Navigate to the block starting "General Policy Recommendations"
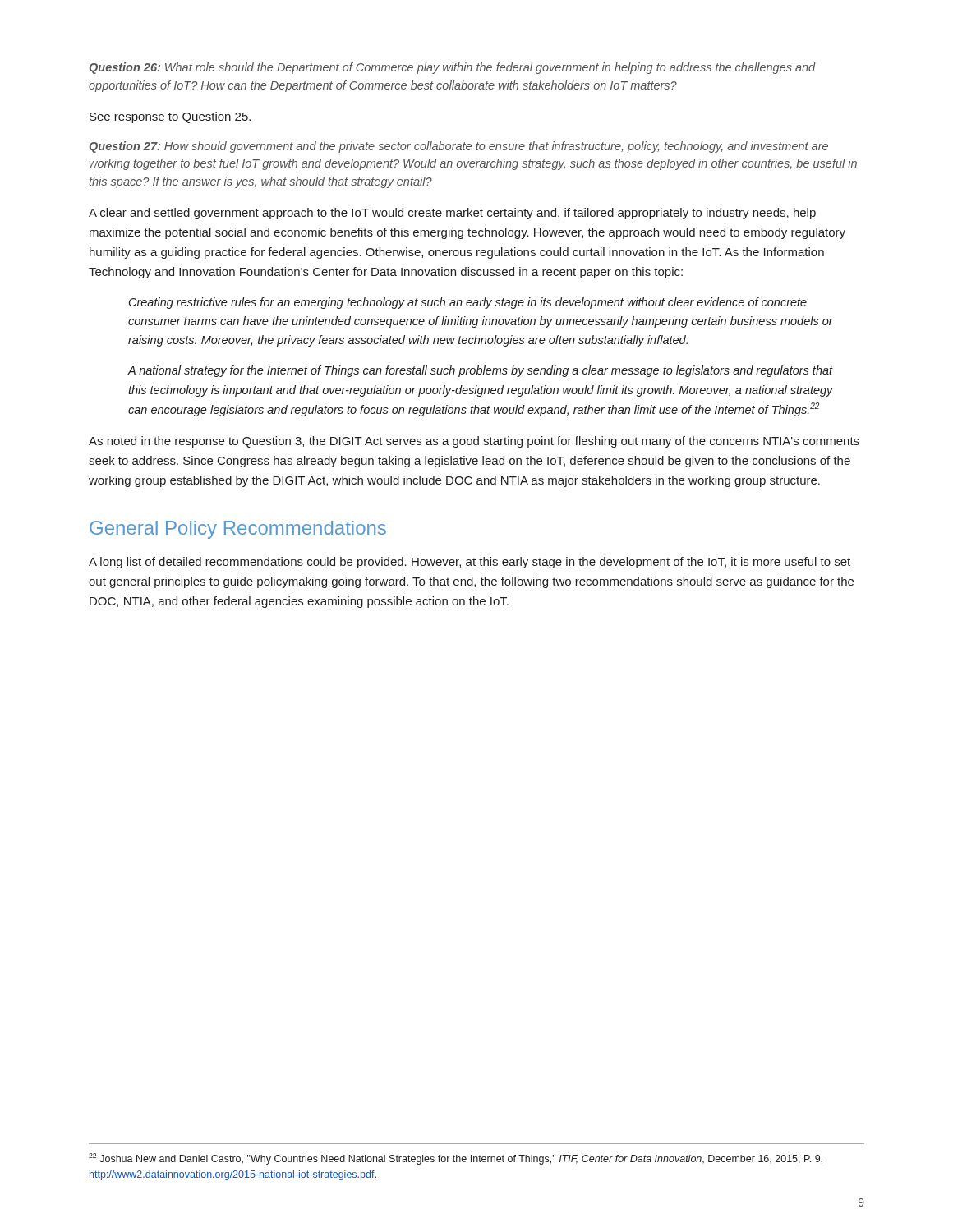This screenshot has width=953, height=1232. pyautogui.click(x=238, y=527)
